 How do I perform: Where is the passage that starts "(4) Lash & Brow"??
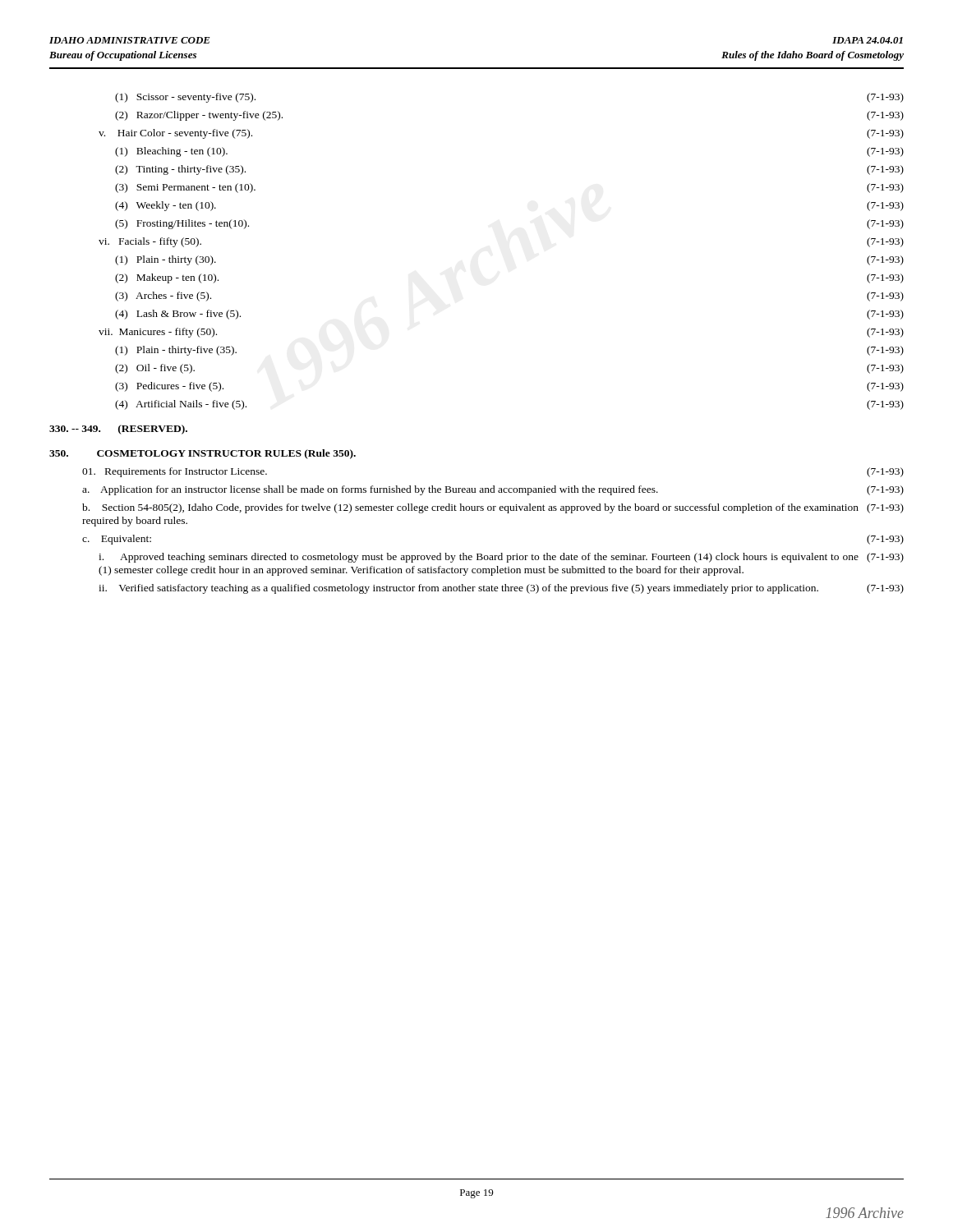(x=175, y=313)
